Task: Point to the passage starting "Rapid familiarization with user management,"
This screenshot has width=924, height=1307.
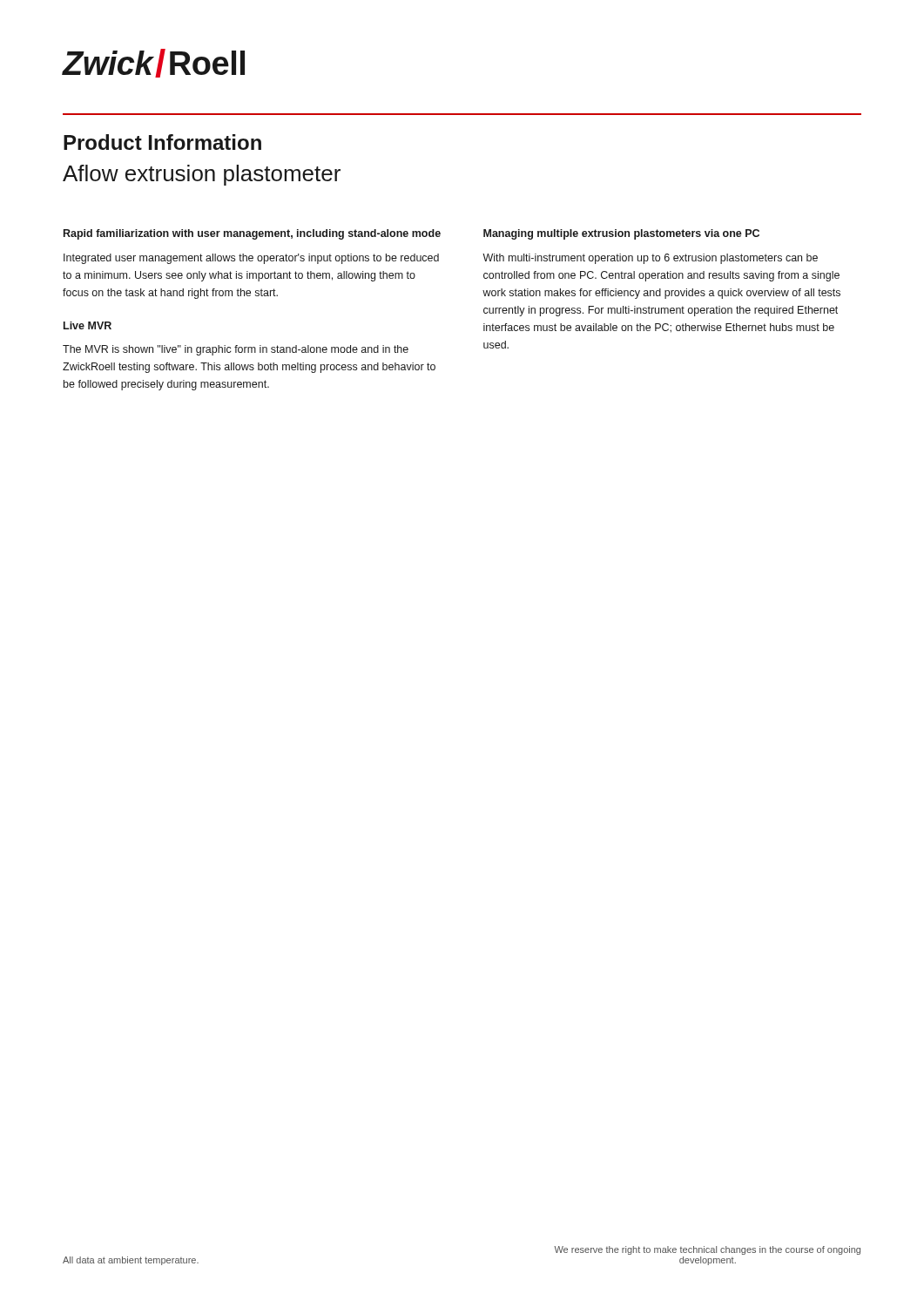Action: pyautogui.click(x=252, y=234)
